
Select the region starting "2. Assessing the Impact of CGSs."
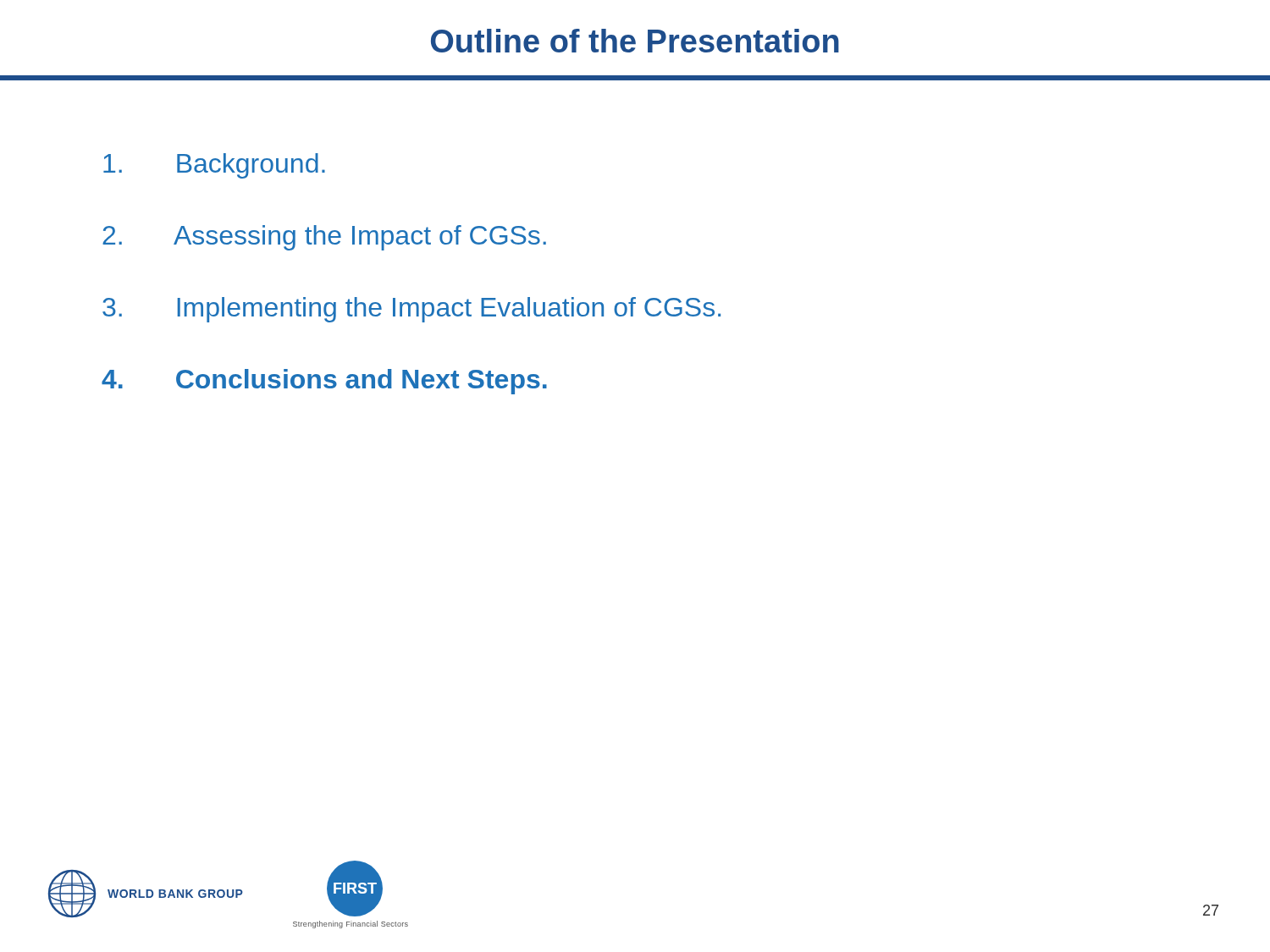point(325,236)
